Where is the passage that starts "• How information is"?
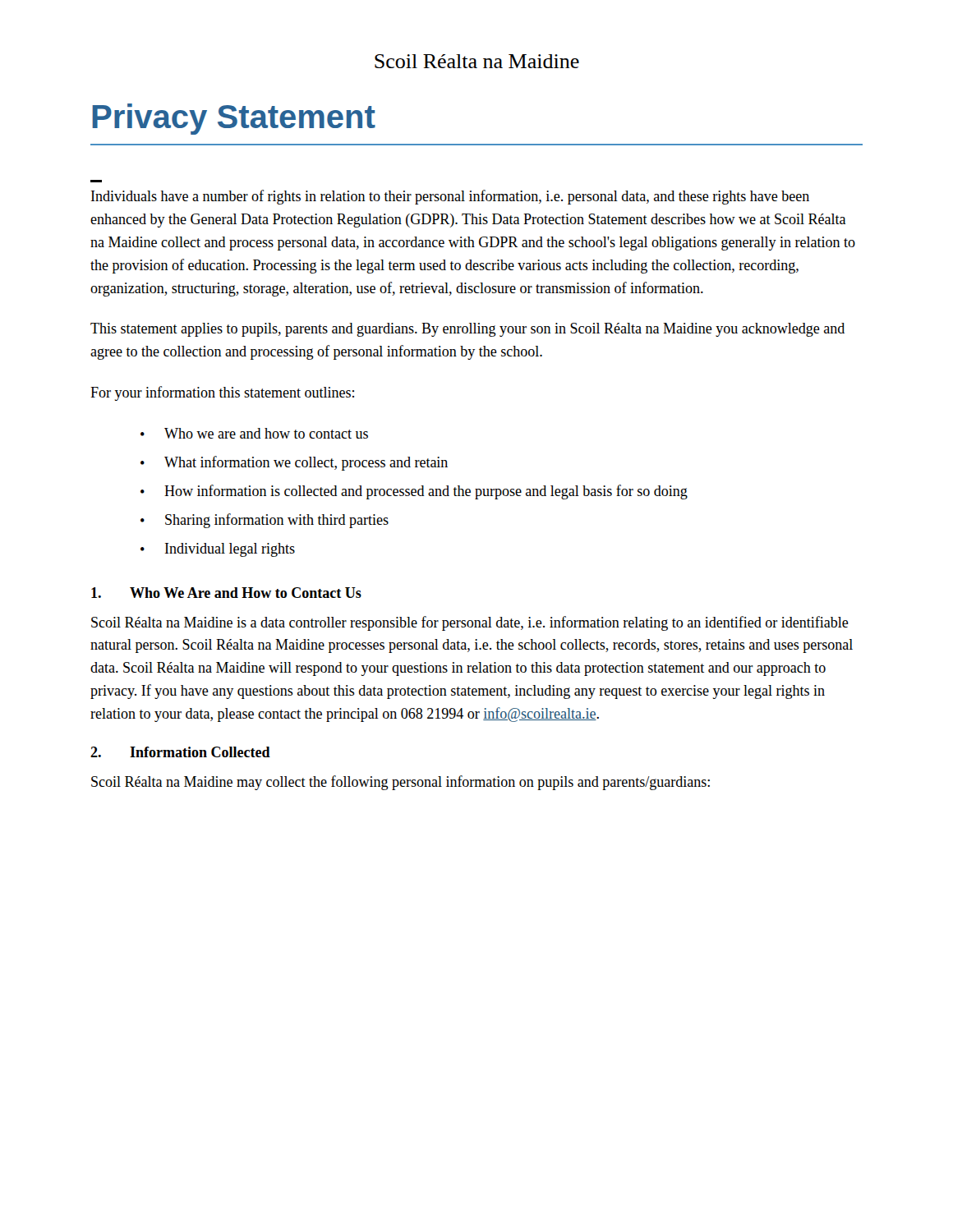The width and height of the screenshot is (953, 1232). click(414, 492)
